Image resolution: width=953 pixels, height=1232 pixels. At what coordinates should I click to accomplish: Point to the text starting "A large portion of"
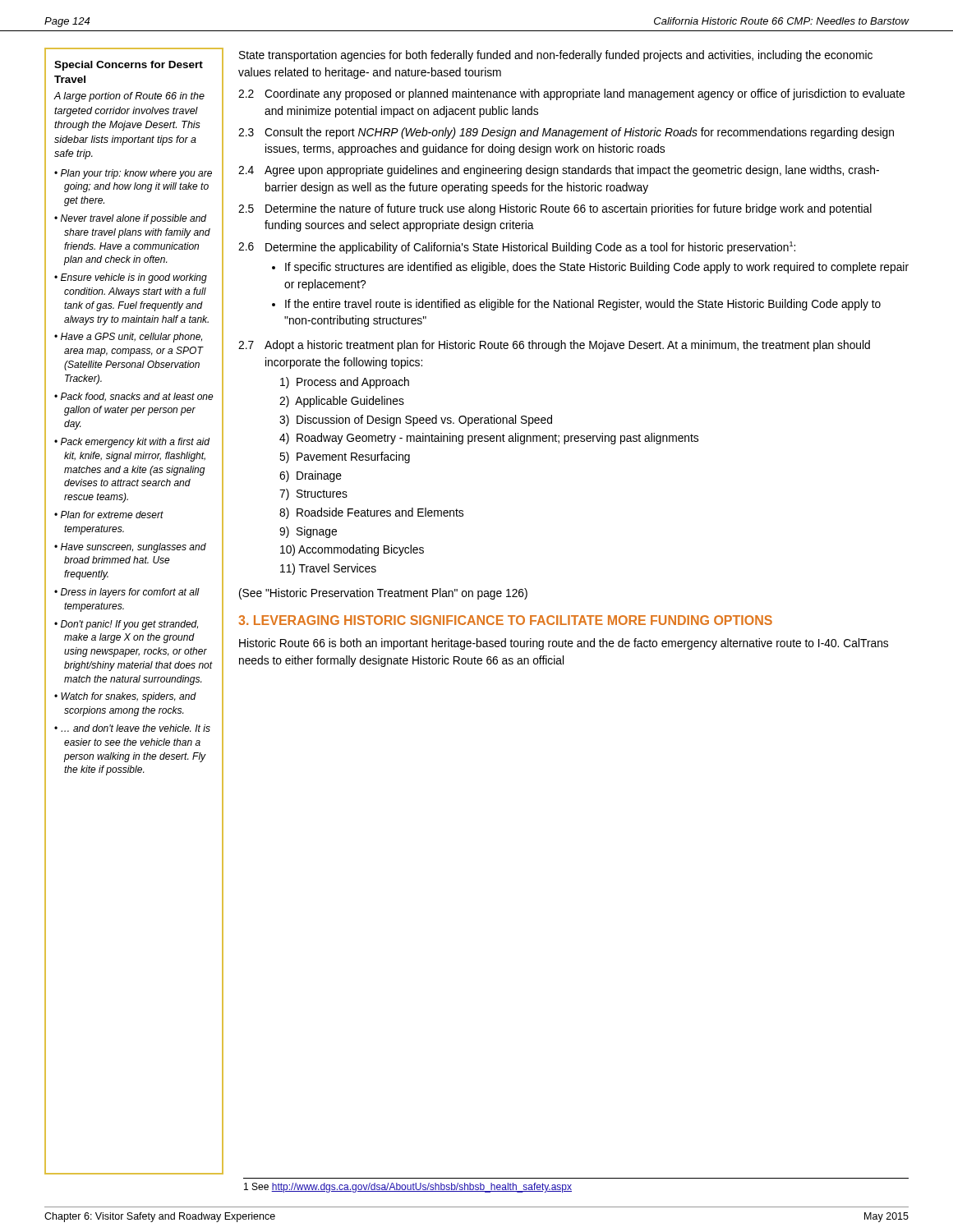(x=129, y=125)
